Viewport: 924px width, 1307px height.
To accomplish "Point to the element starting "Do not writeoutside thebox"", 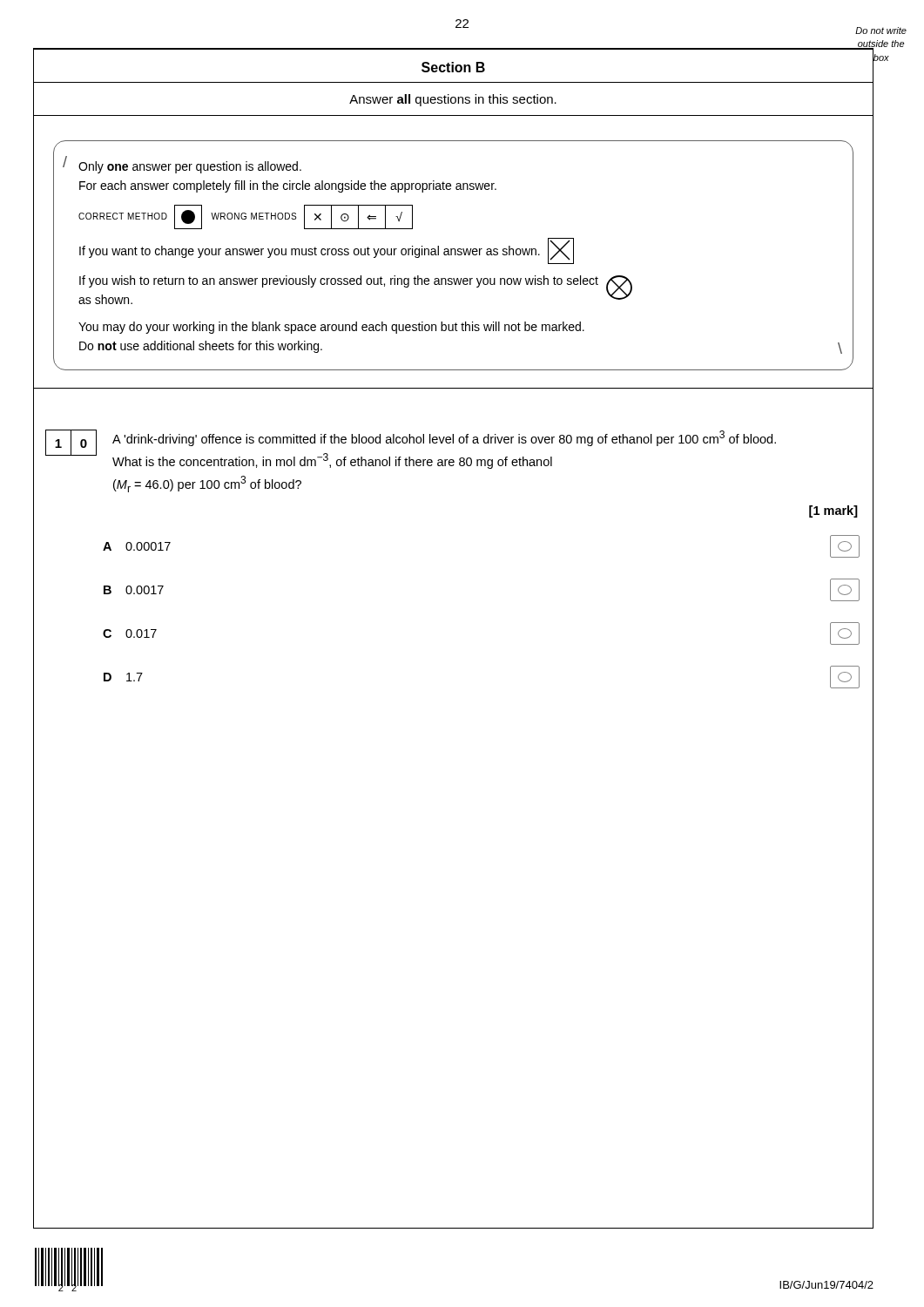I will pos(881,44).
